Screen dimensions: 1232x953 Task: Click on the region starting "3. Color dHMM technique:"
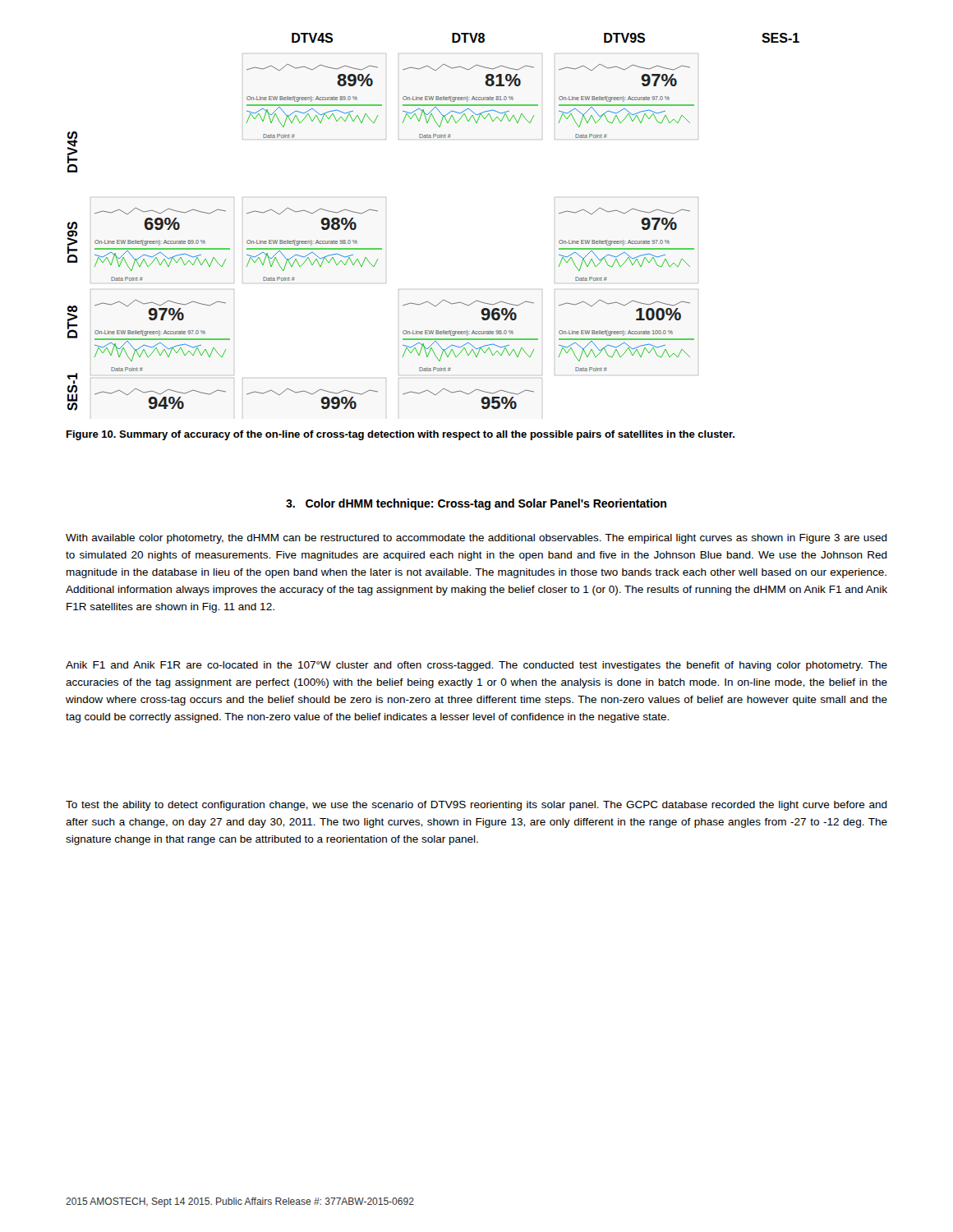(x=476, y=503)
